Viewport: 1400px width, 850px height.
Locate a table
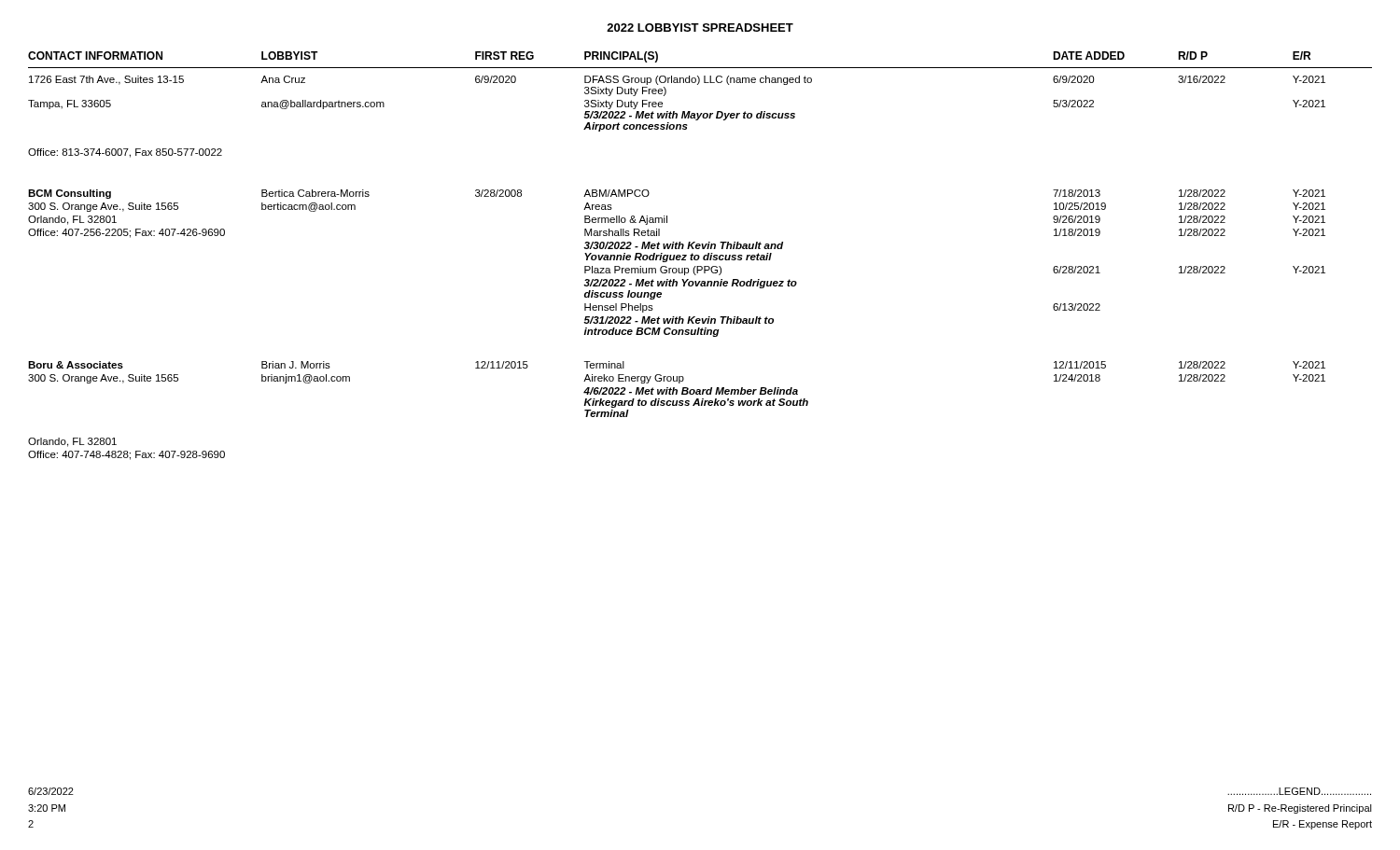pyautogui.click(x=700, y=258)
